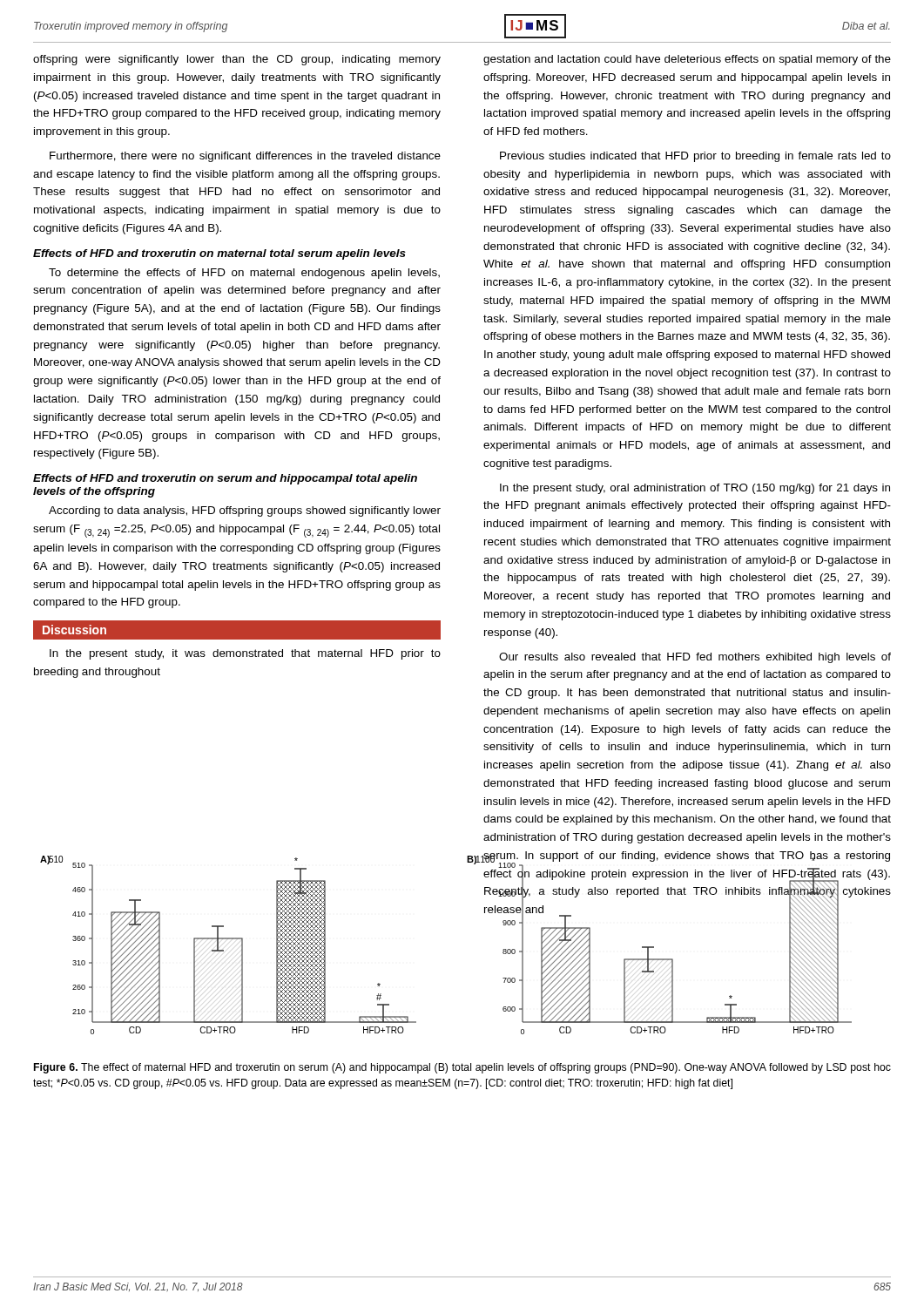Where is the passage that starts "Previous studies indicated that HFD prior"?

pyautogui.click(x=687, y=310)
